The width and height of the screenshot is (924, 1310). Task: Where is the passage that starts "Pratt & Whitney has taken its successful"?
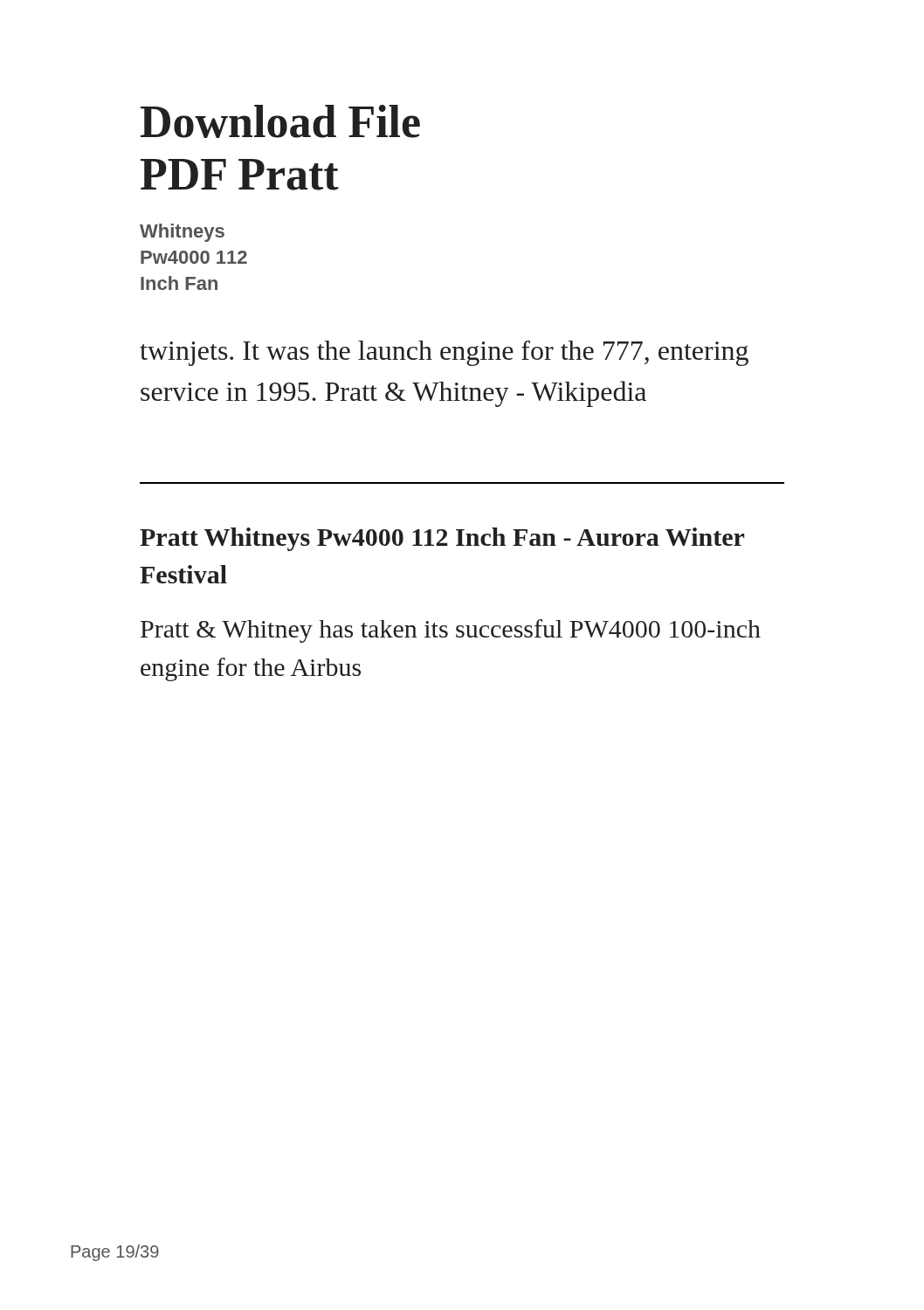click(x=450, y=647)
